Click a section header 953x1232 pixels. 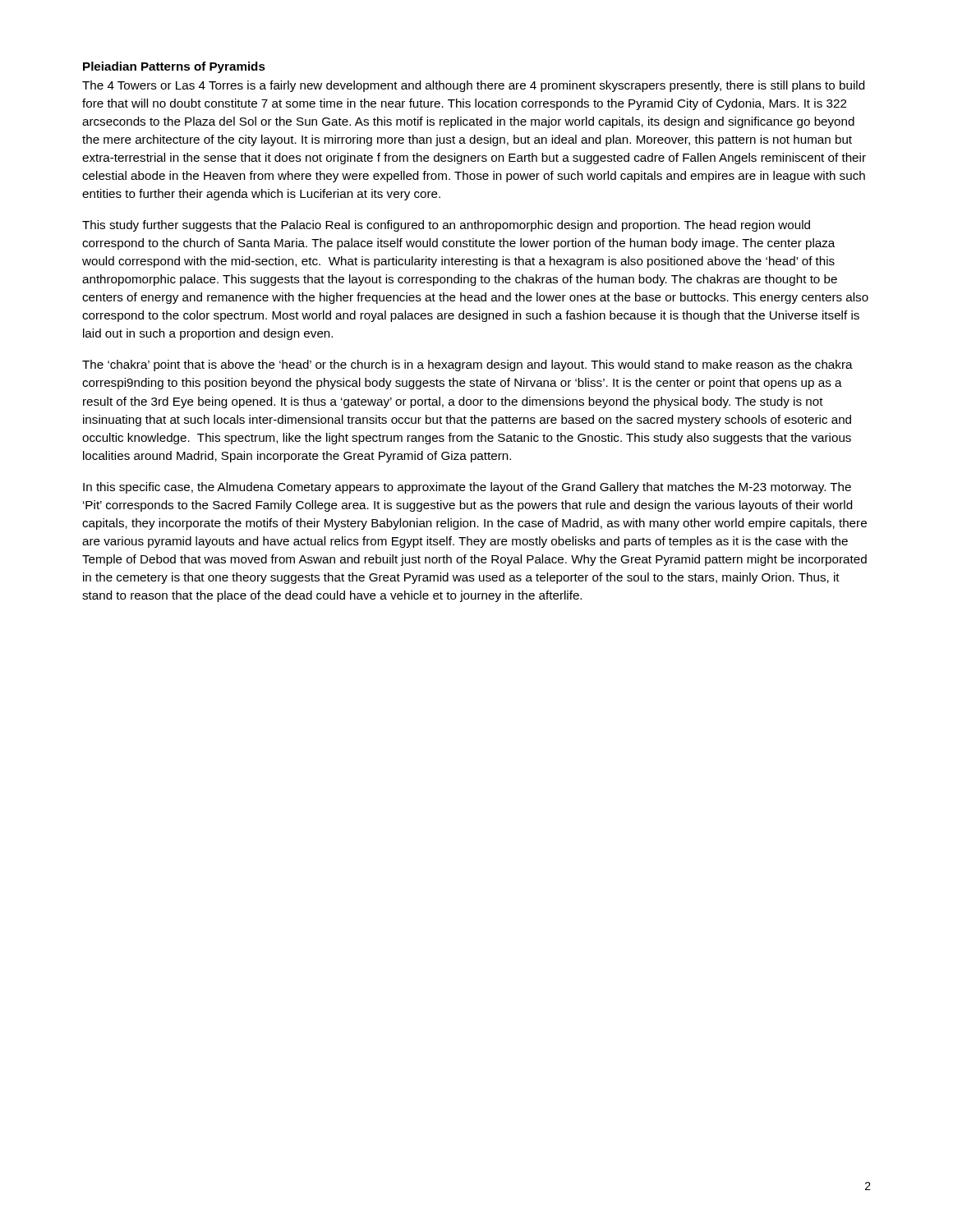click(x=174, y=66)
